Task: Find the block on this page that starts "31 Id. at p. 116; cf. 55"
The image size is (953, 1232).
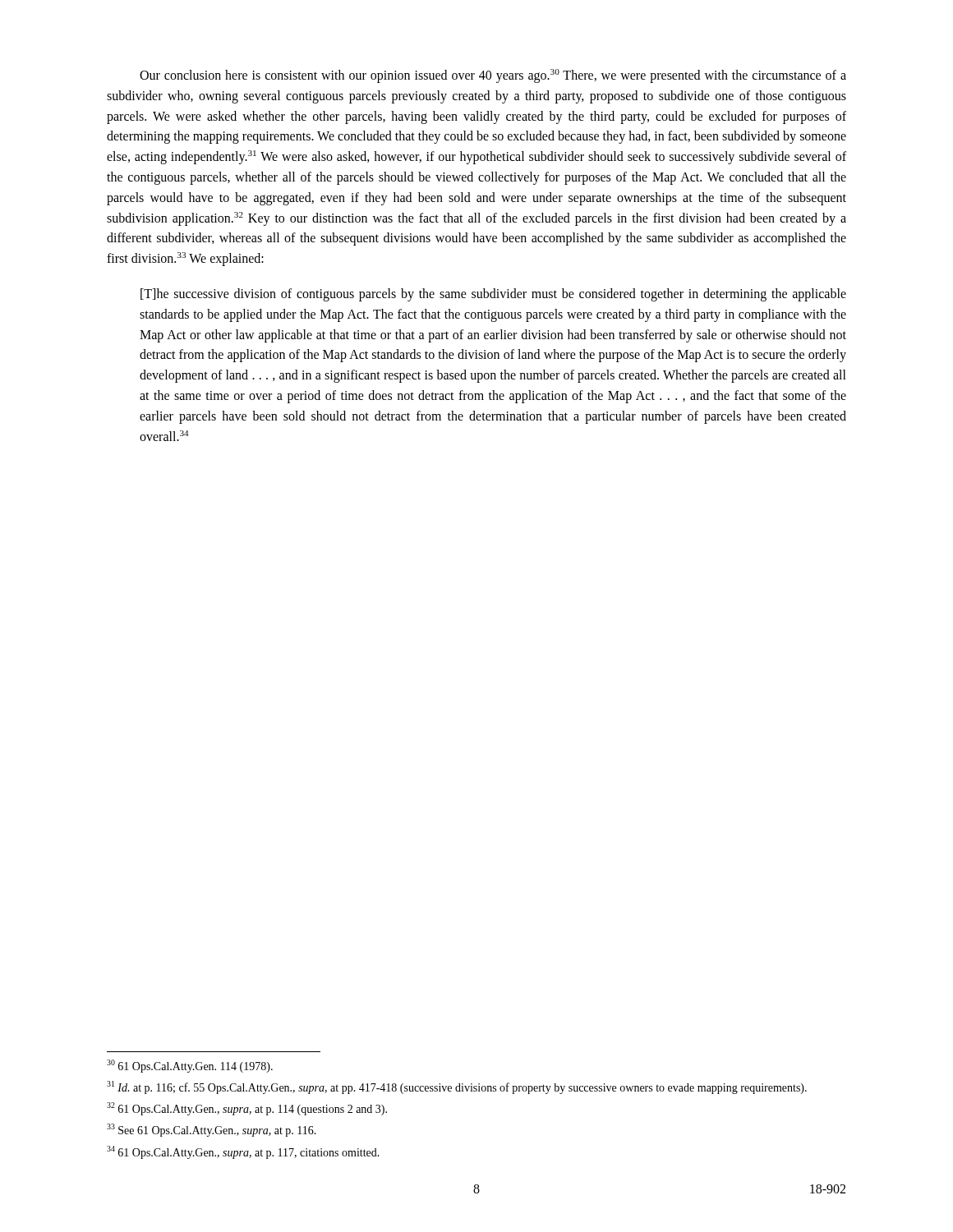Action: (x=457, y=1087)
